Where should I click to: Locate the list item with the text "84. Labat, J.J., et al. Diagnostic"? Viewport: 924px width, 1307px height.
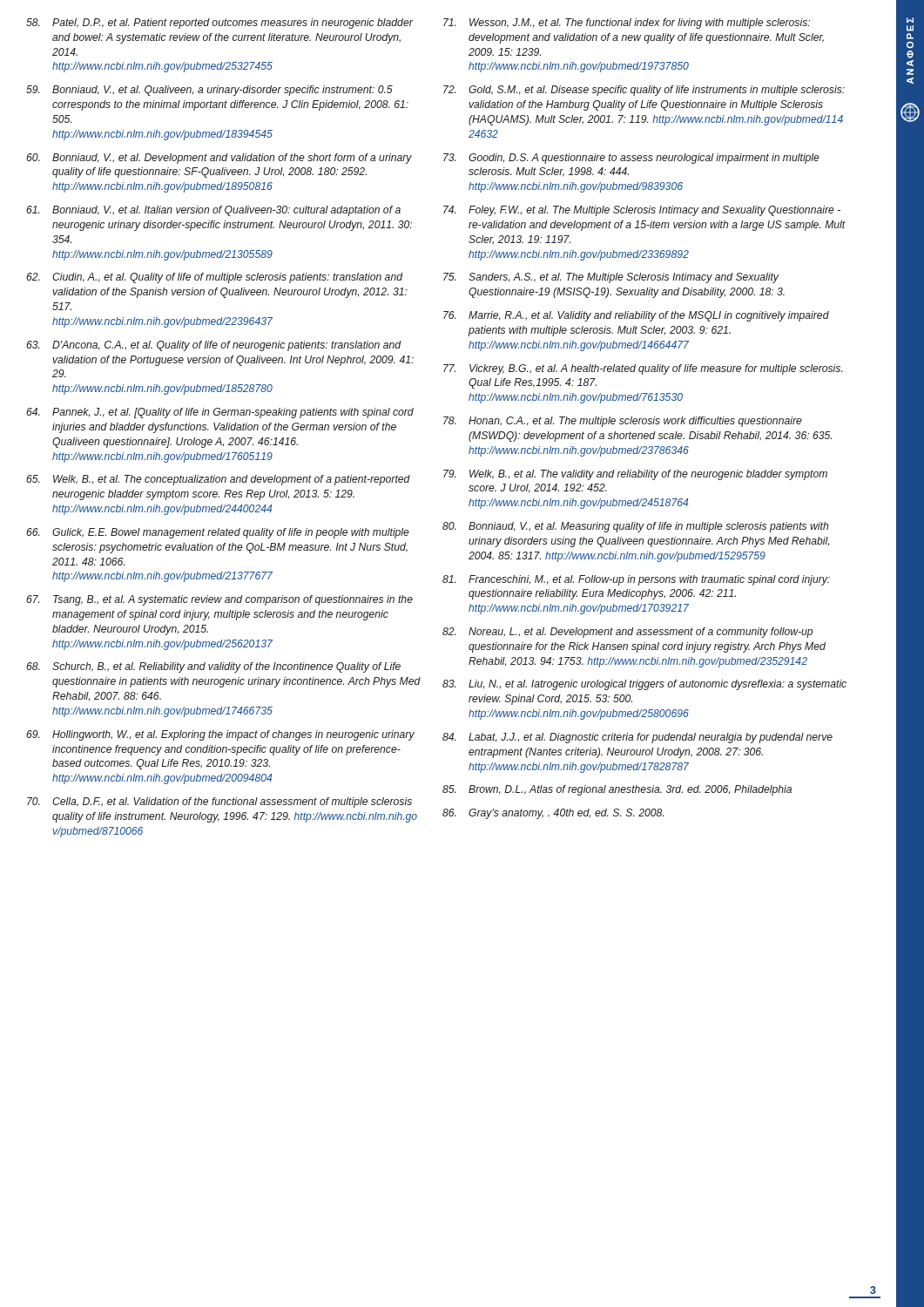point(645,752)
